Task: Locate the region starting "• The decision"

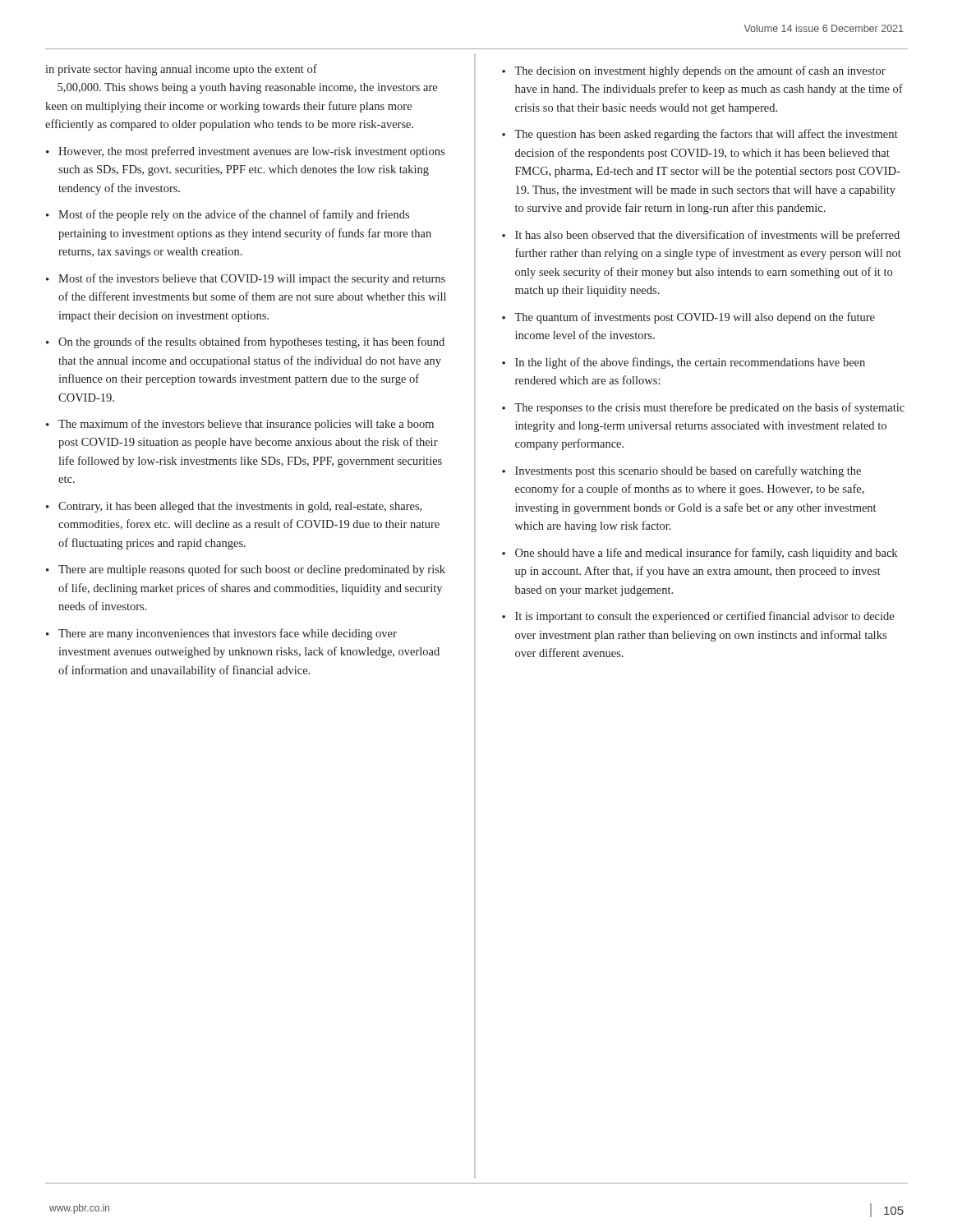Action: 705,89
